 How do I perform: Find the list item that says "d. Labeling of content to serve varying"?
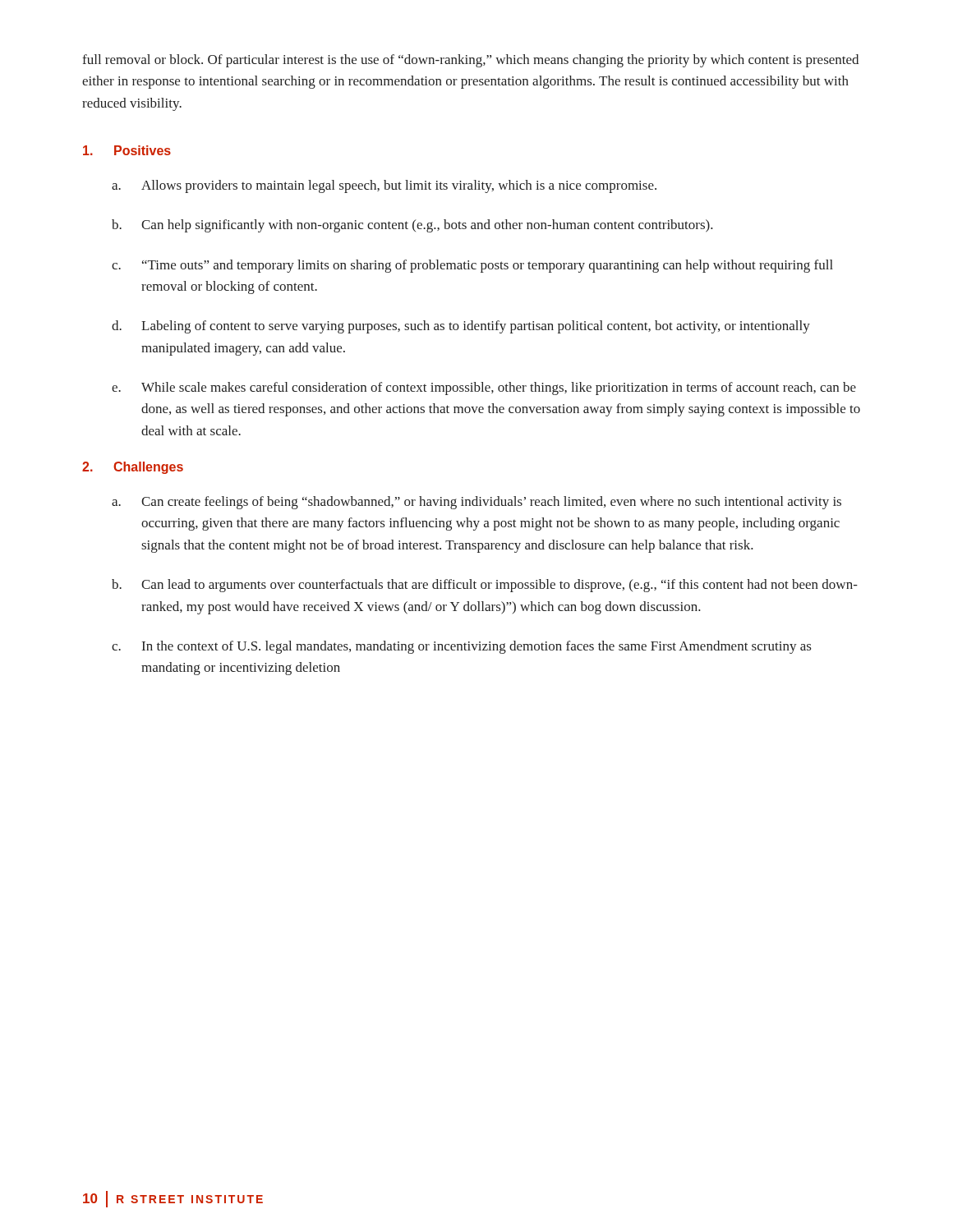pyautogui.click(x=491, y=337)
